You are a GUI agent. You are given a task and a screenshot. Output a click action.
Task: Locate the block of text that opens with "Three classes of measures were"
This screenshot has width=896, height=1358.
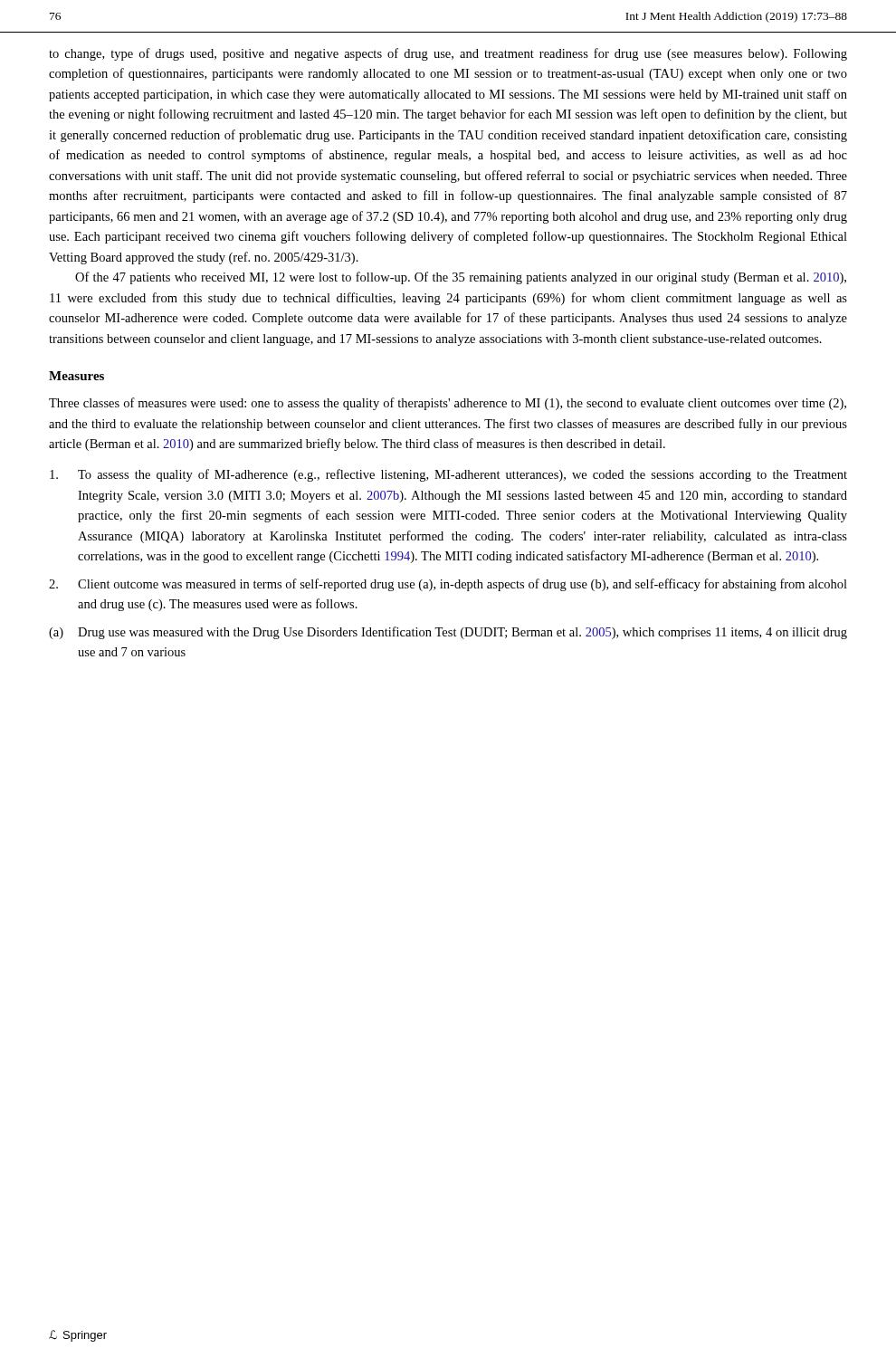pyautogui.click(x=448, y=423)
